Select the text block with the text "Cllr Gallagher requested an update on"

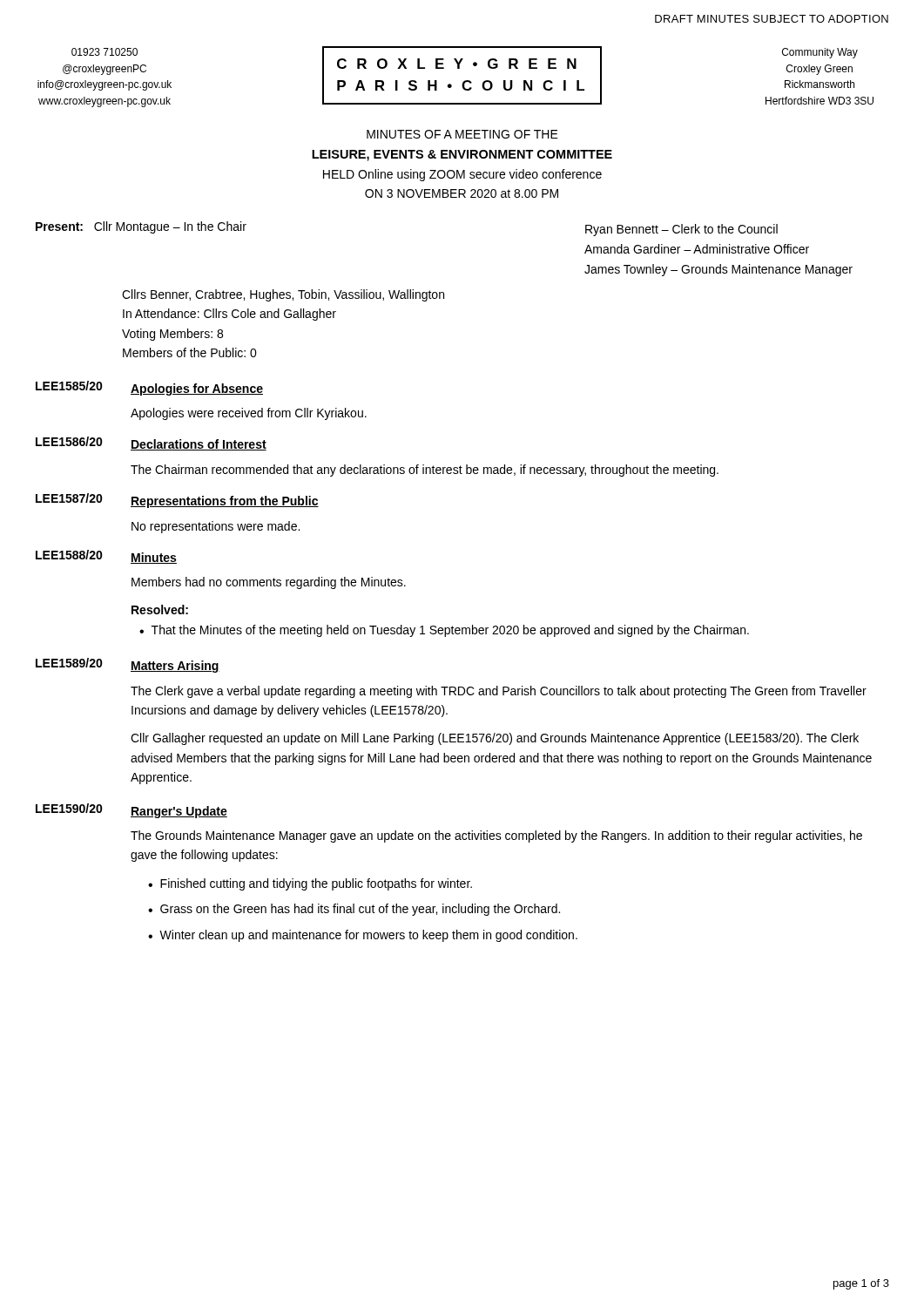pos(501,758)
